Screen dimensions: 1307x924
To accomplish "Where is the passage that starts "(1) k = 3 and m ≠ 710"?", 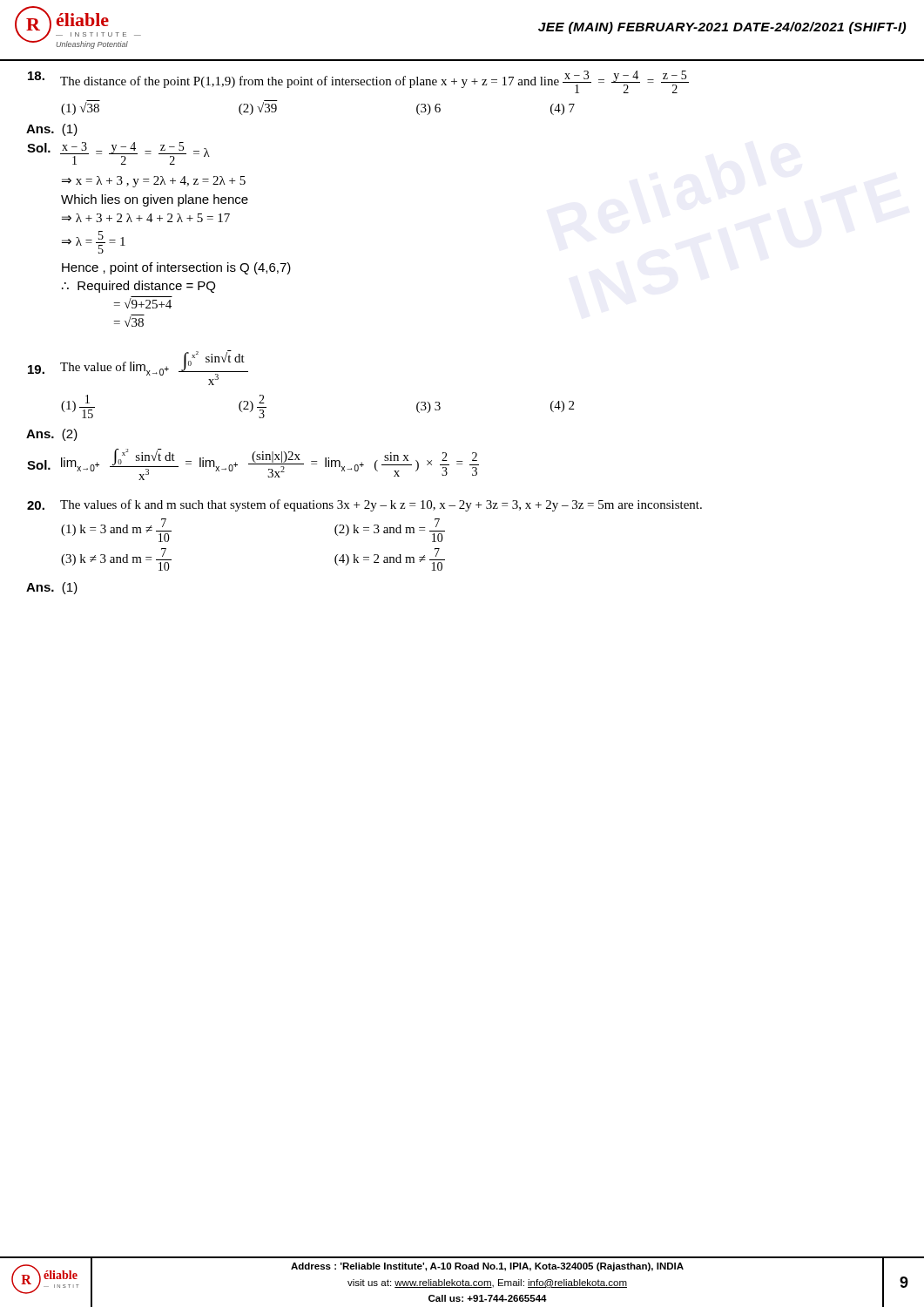I will coord(74,530).
